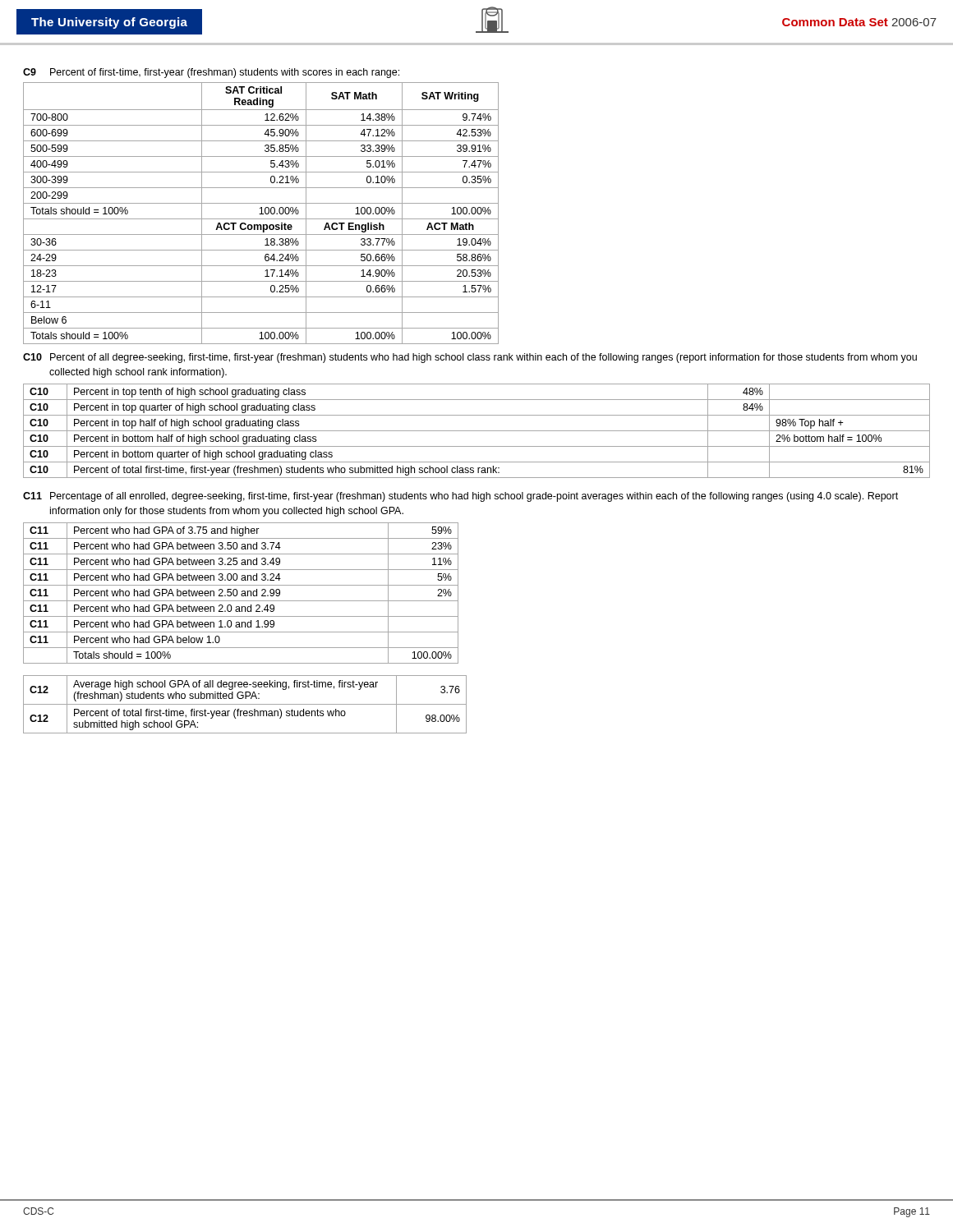
Task: Find the table that mentions "Percent in bottom quarter"
Action: pos(476,431)
